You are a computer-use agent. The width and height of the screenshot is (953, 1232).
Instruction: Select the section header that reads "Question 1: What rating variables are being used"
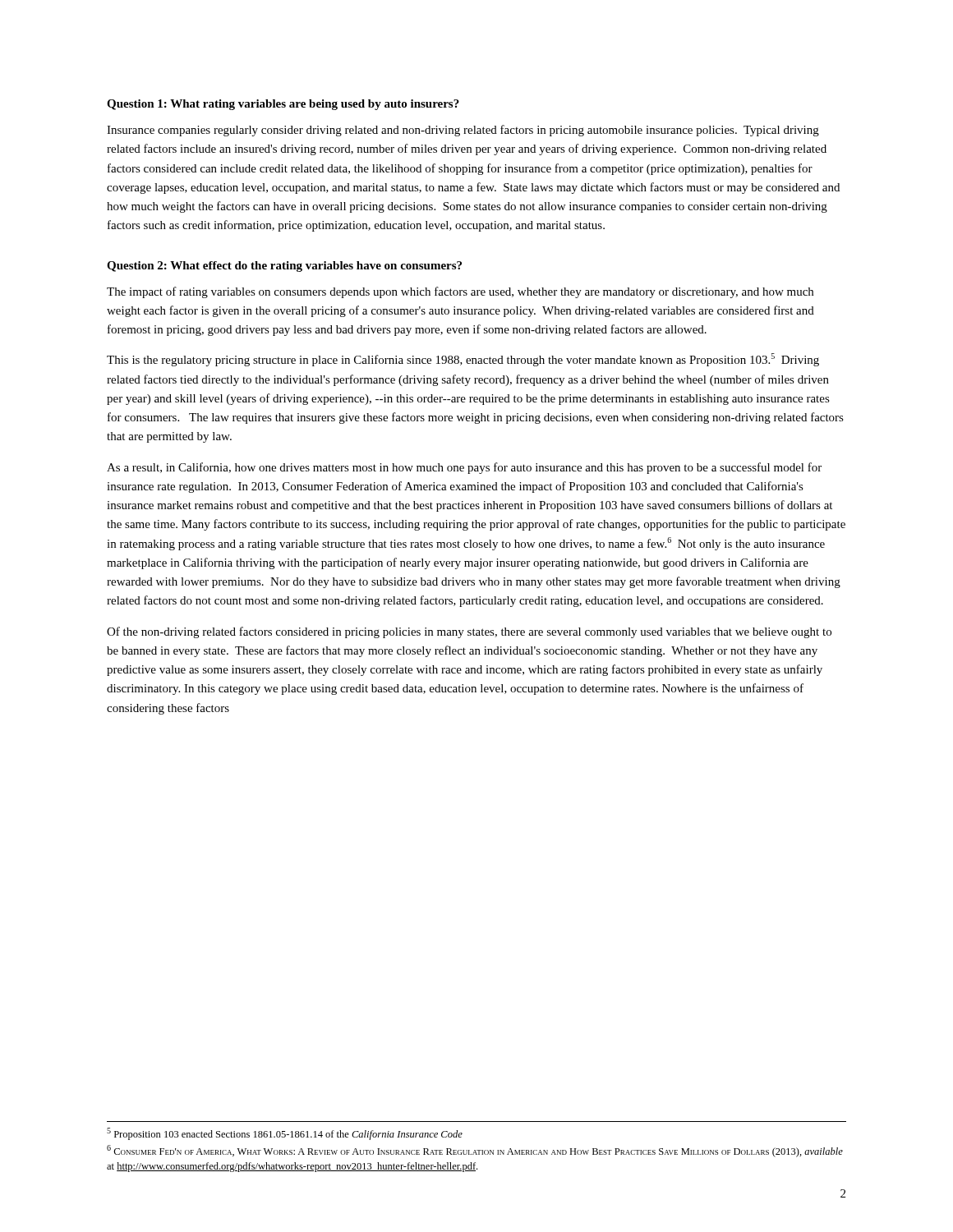(x=283, y=103)
